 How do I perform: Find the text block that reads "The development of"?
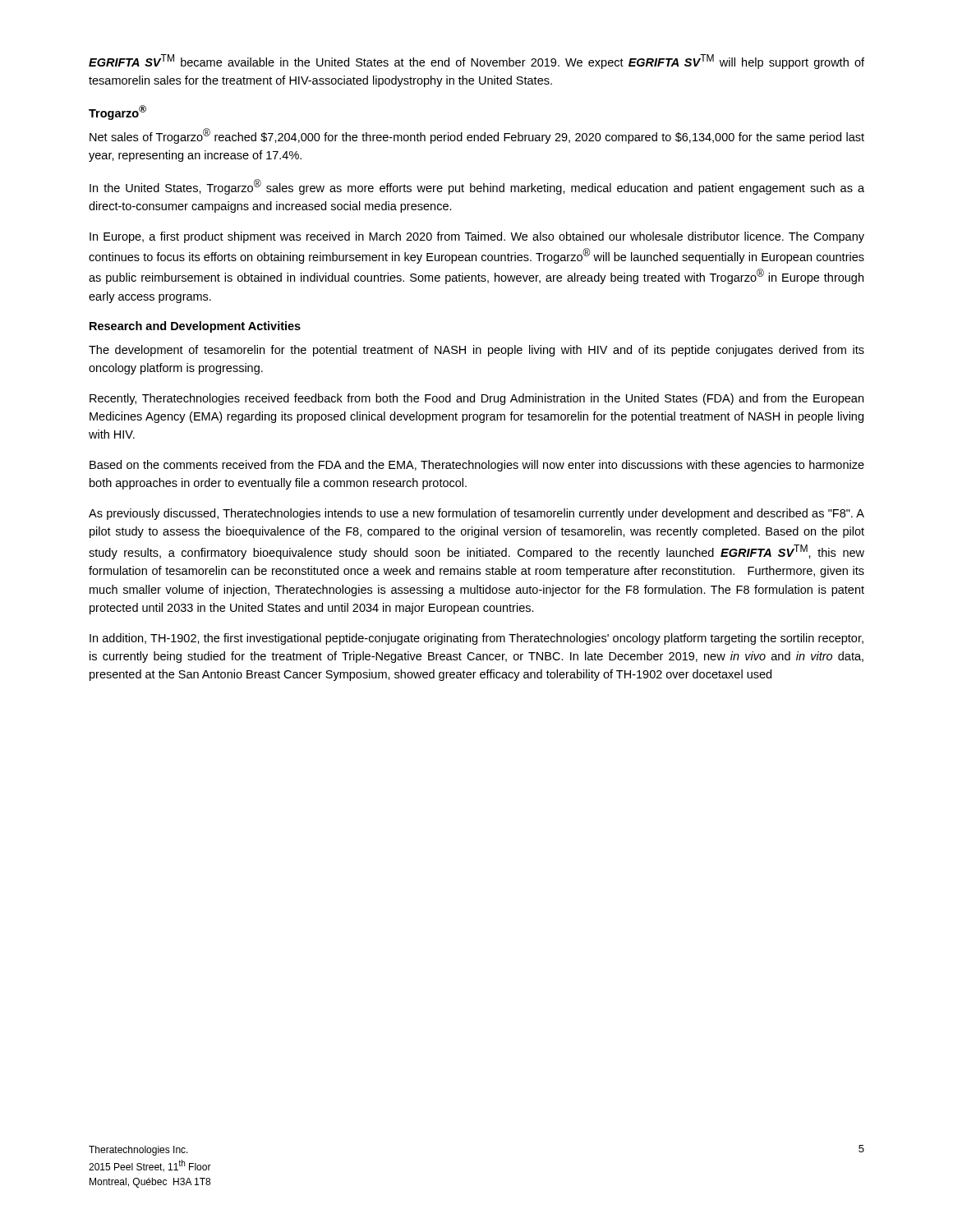(476, 359)
